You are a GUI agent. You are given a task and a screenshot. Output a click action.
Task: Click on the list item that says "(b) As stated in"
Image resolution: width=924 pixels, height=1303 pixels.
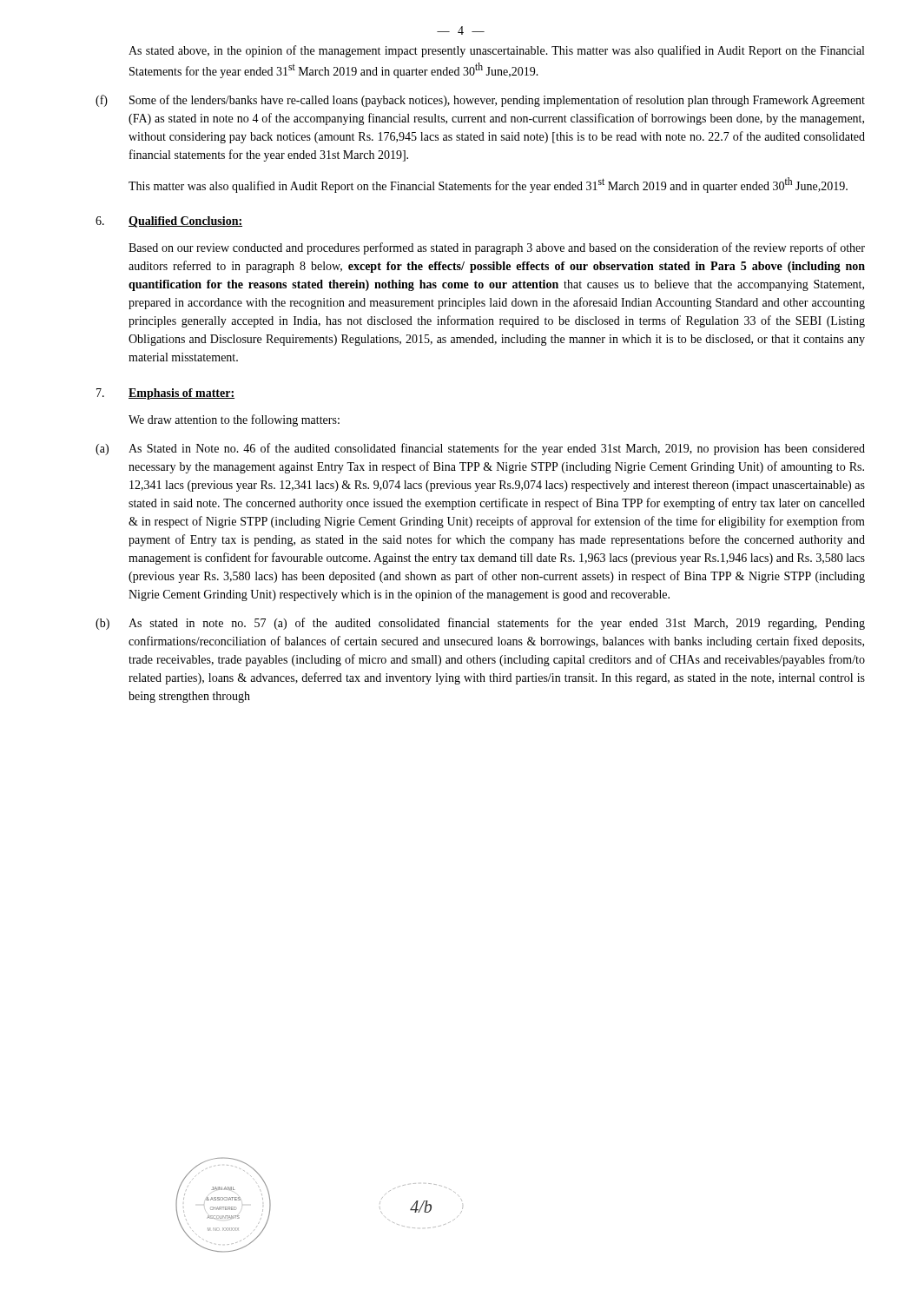click(480, 660)
